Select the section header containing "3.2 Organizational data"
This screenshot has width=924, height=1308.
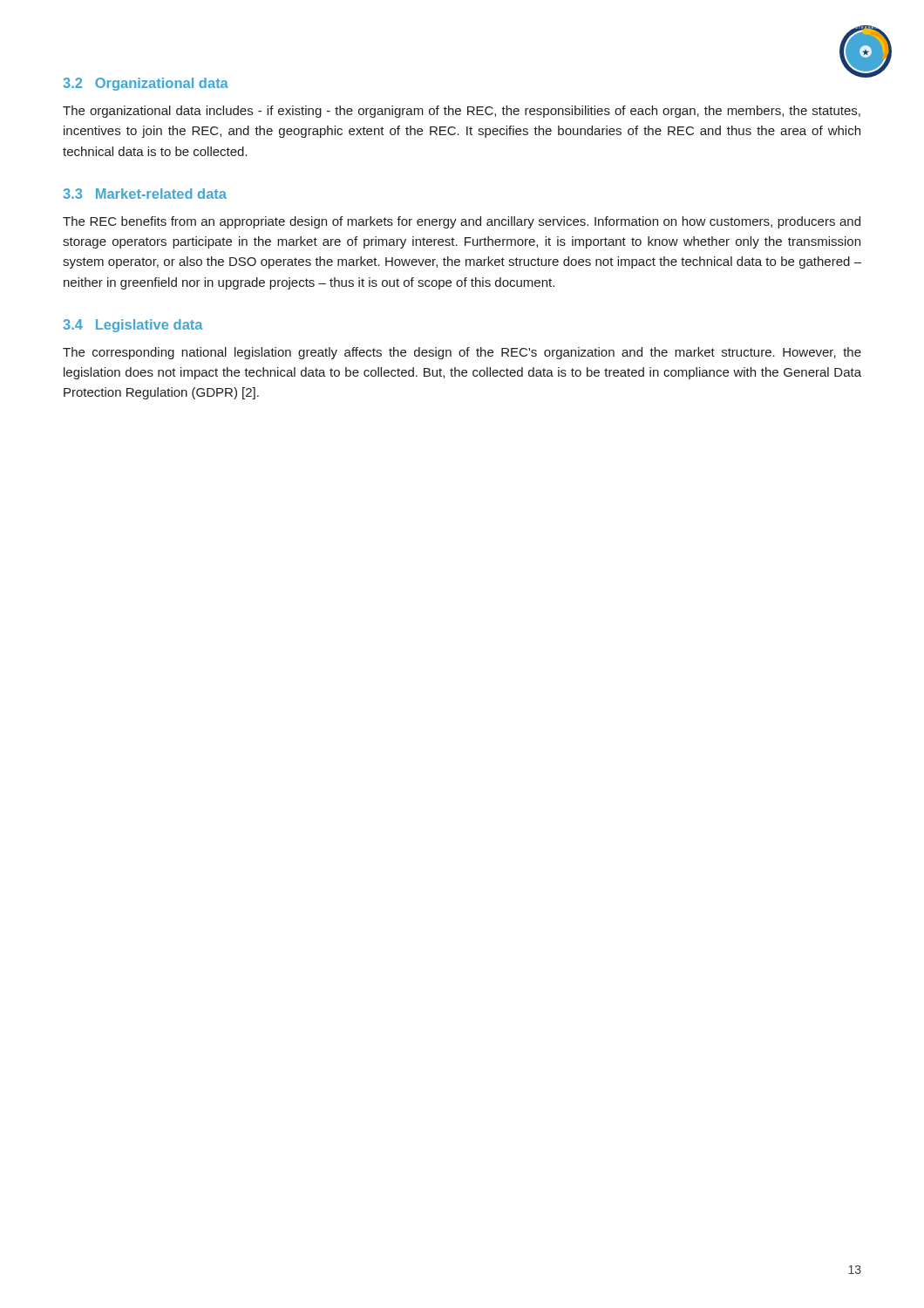pos(145,83)
